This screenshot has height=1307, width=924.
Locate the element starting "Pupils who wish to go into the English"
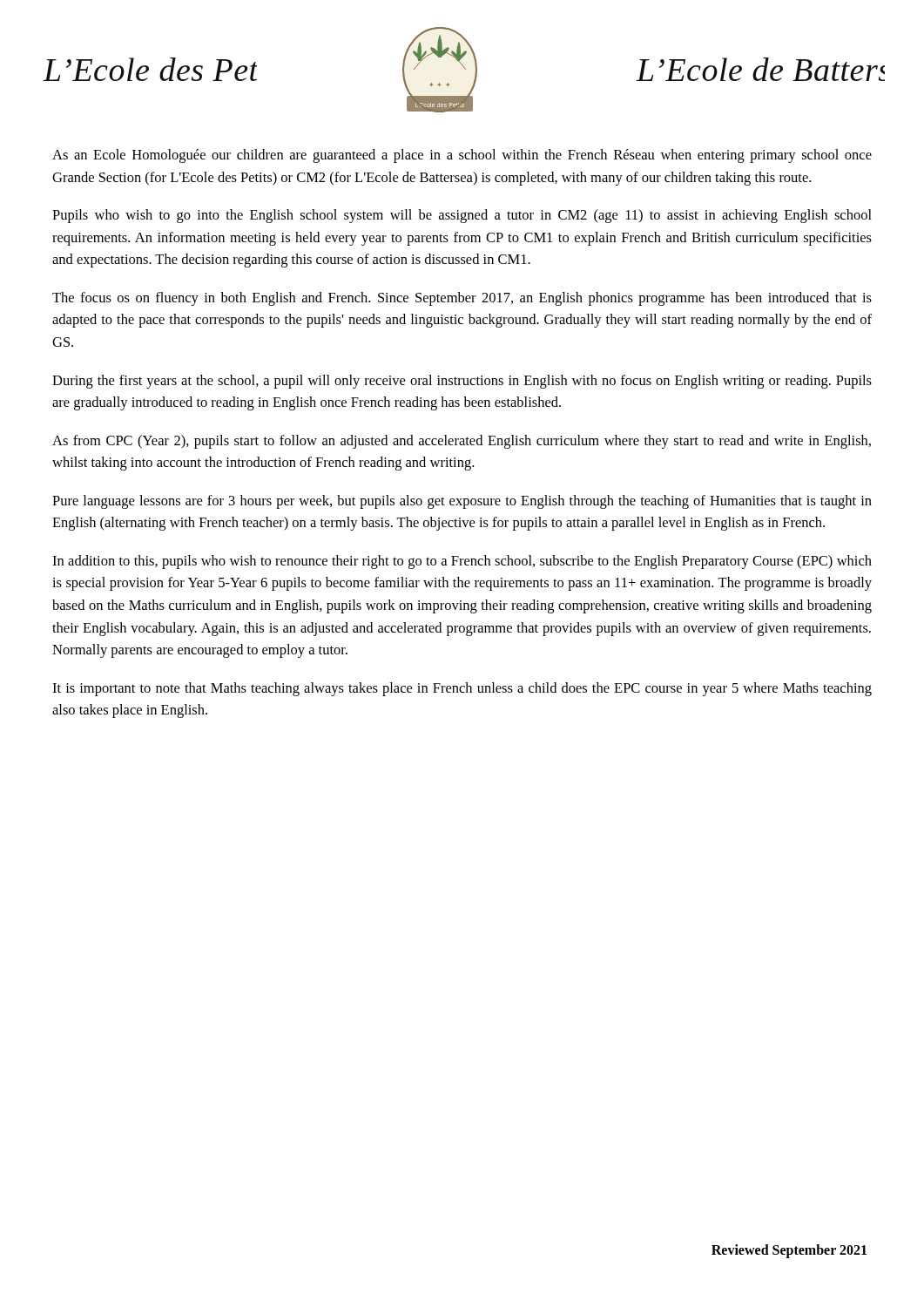point(462,237)
